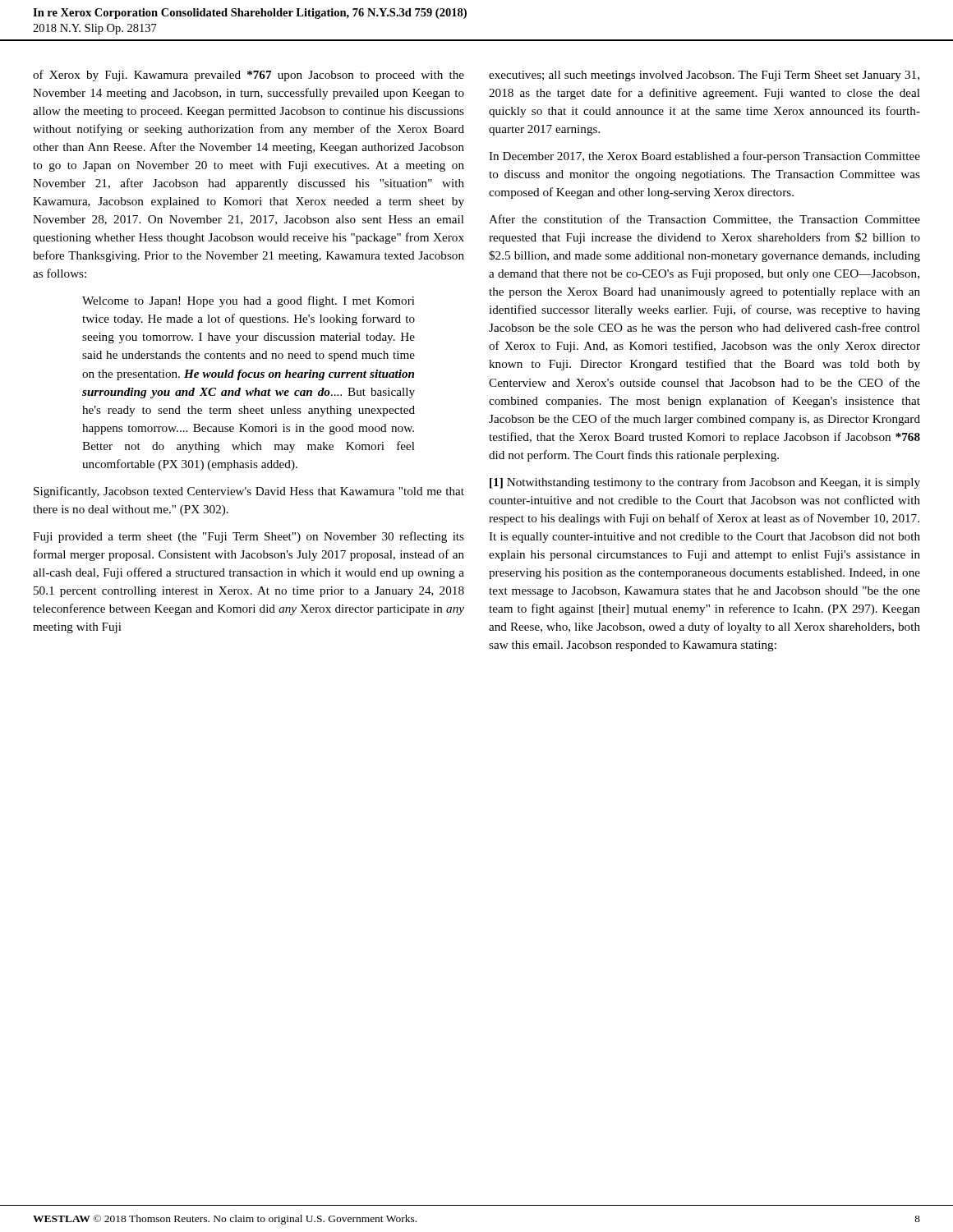Locate the block of text that opens with "After the constitution"
Viewport: 953px width, 1232px height.
coord(704,337)
